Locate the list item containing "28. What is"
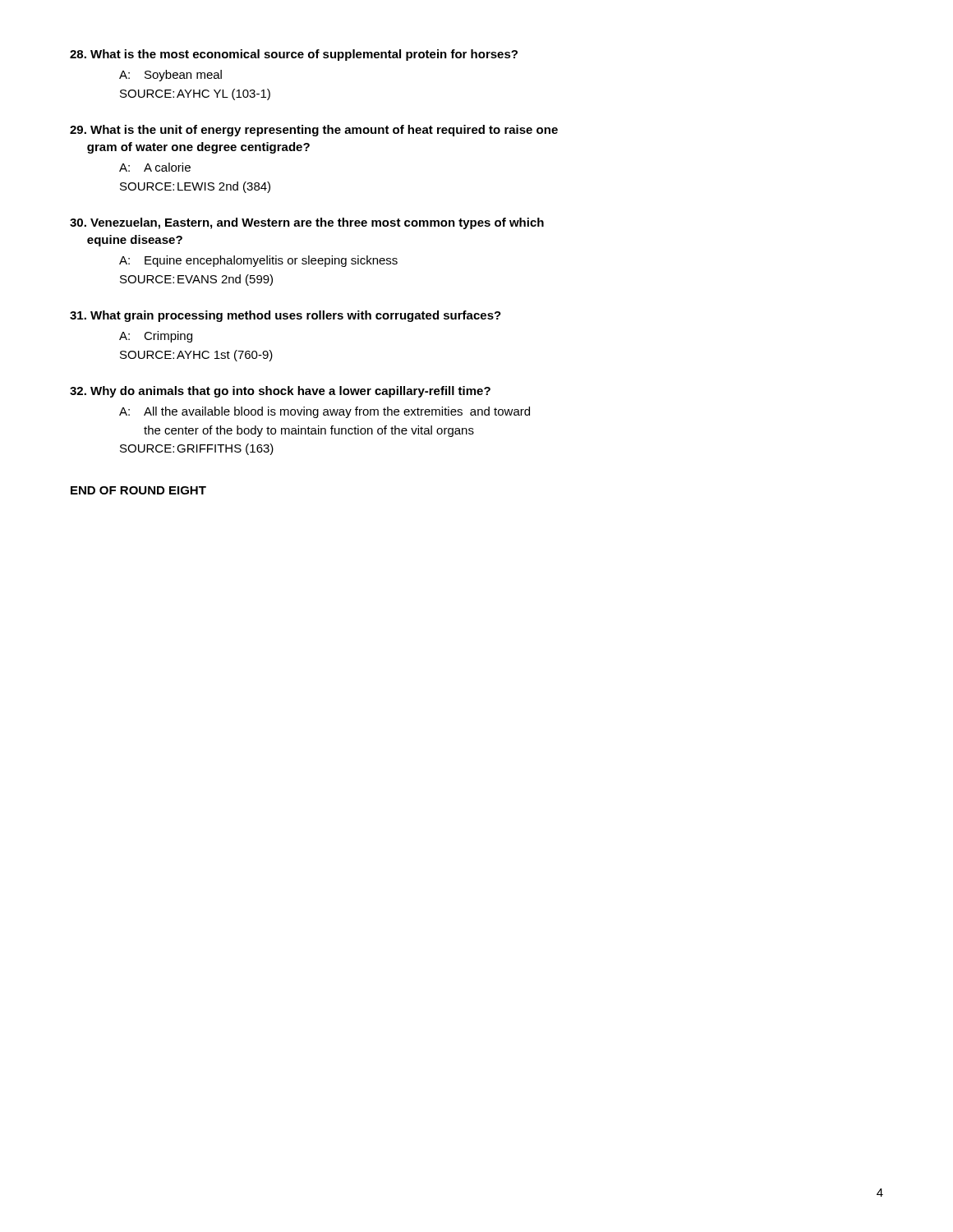Viewport: 953px width, 1232px height. coord(294,55)
